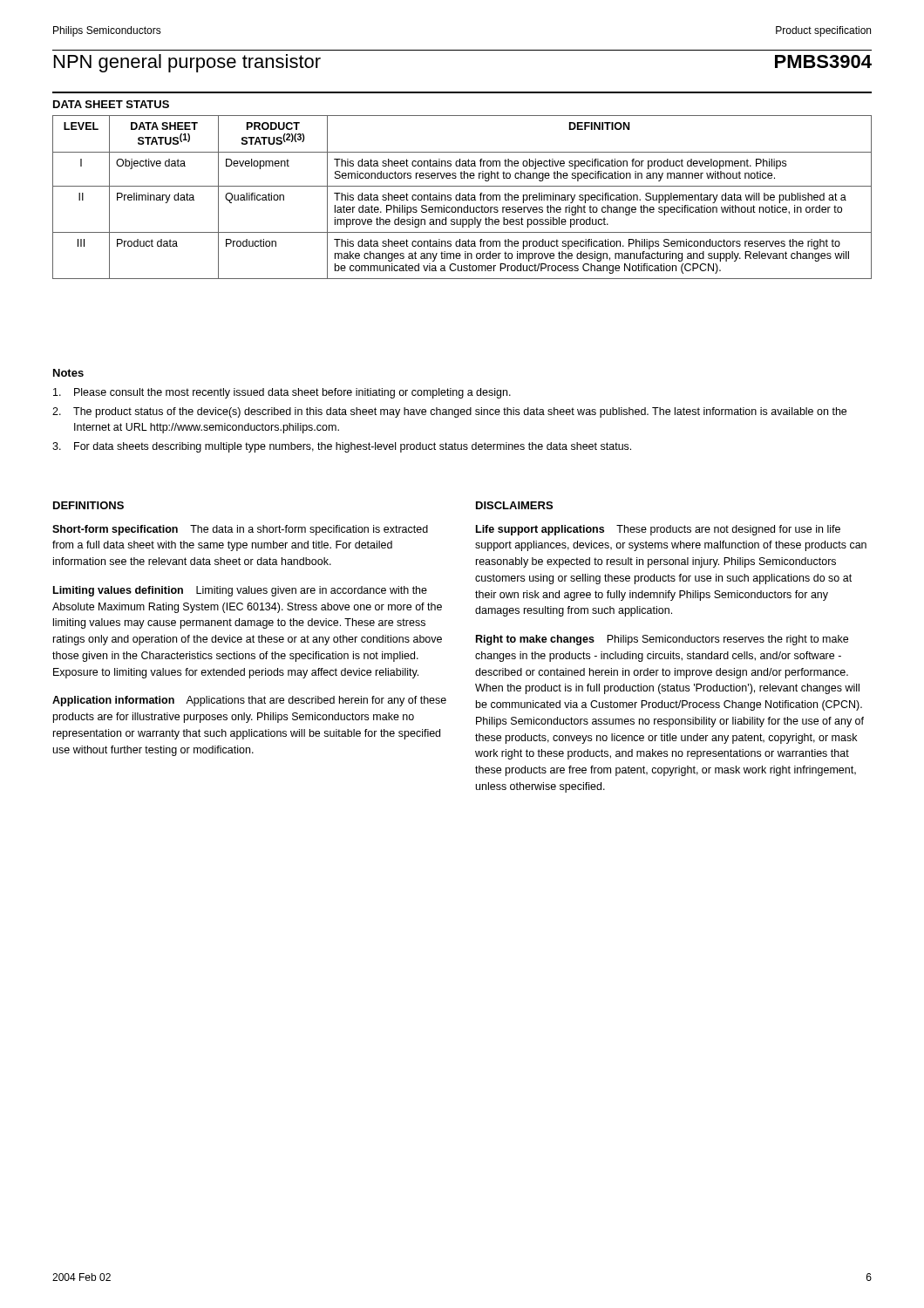Screen dimensions: 1308x924
Task: Select the text starting "Application information Applications that are described herein for"
Action: tap(249, 725)
